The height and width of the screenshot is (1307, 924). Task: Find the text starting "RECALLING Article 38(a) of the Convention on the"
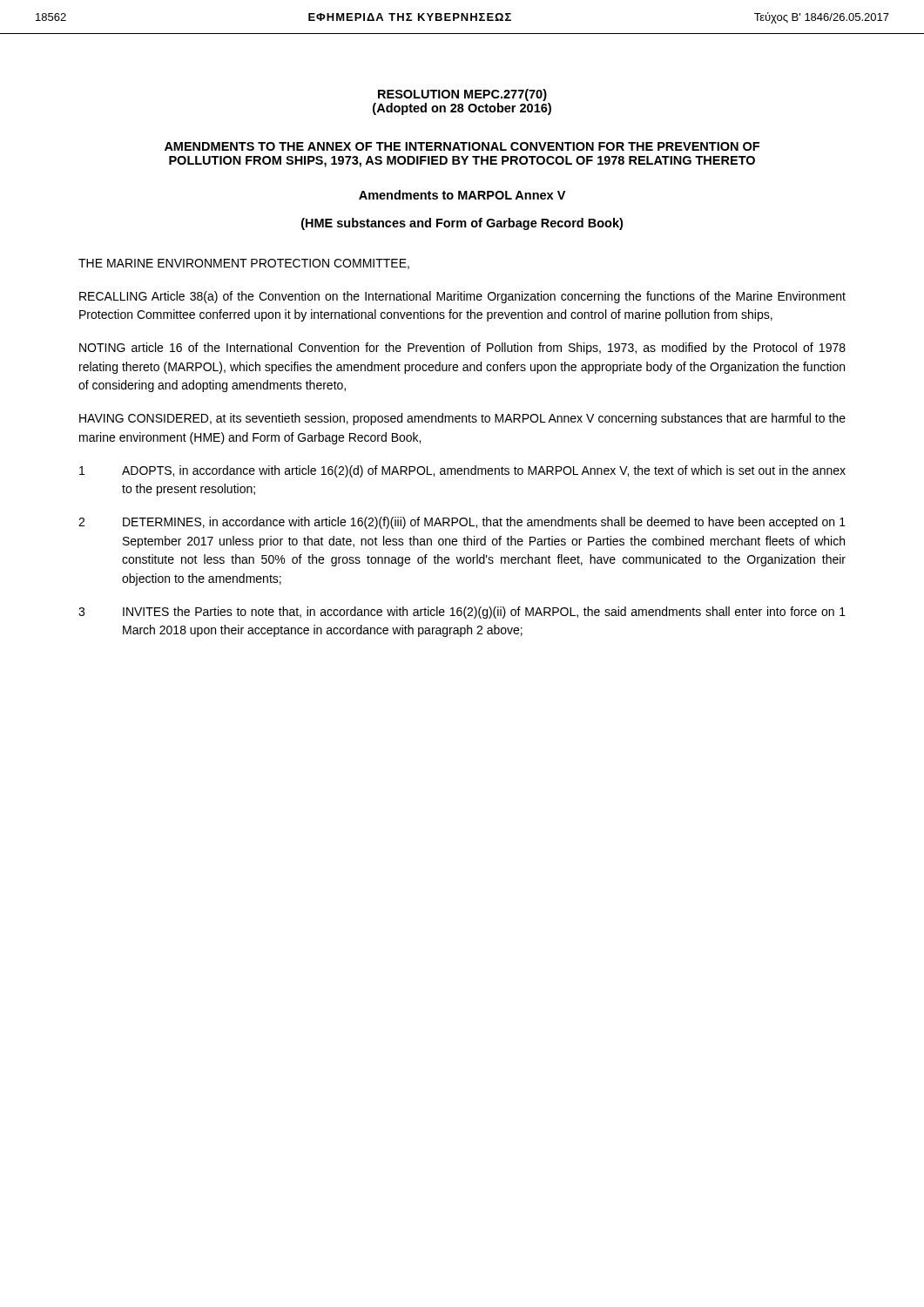coord(462,305)
